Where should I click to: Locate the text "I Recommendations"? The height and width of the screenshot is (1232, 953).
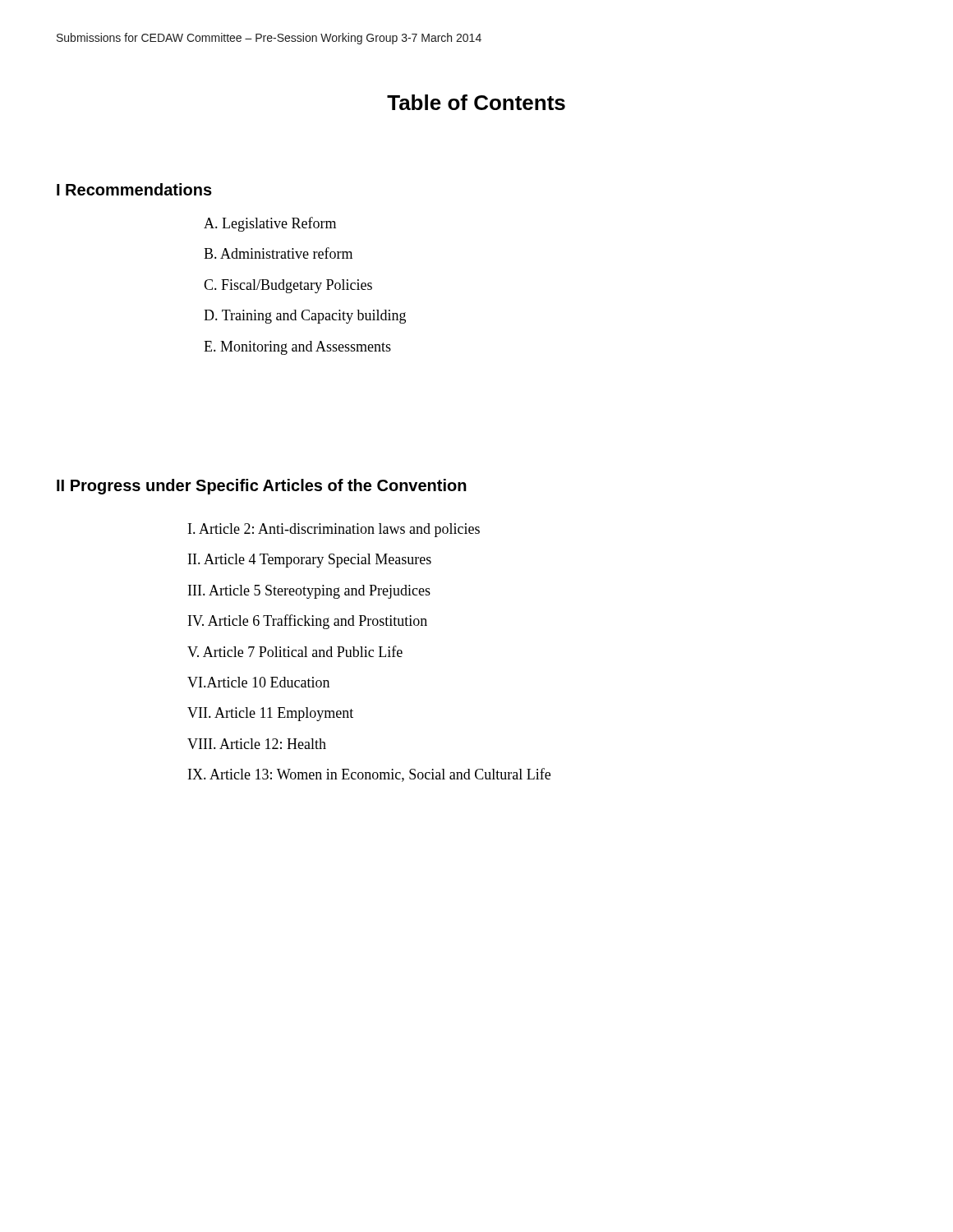[x=134, y=190]
